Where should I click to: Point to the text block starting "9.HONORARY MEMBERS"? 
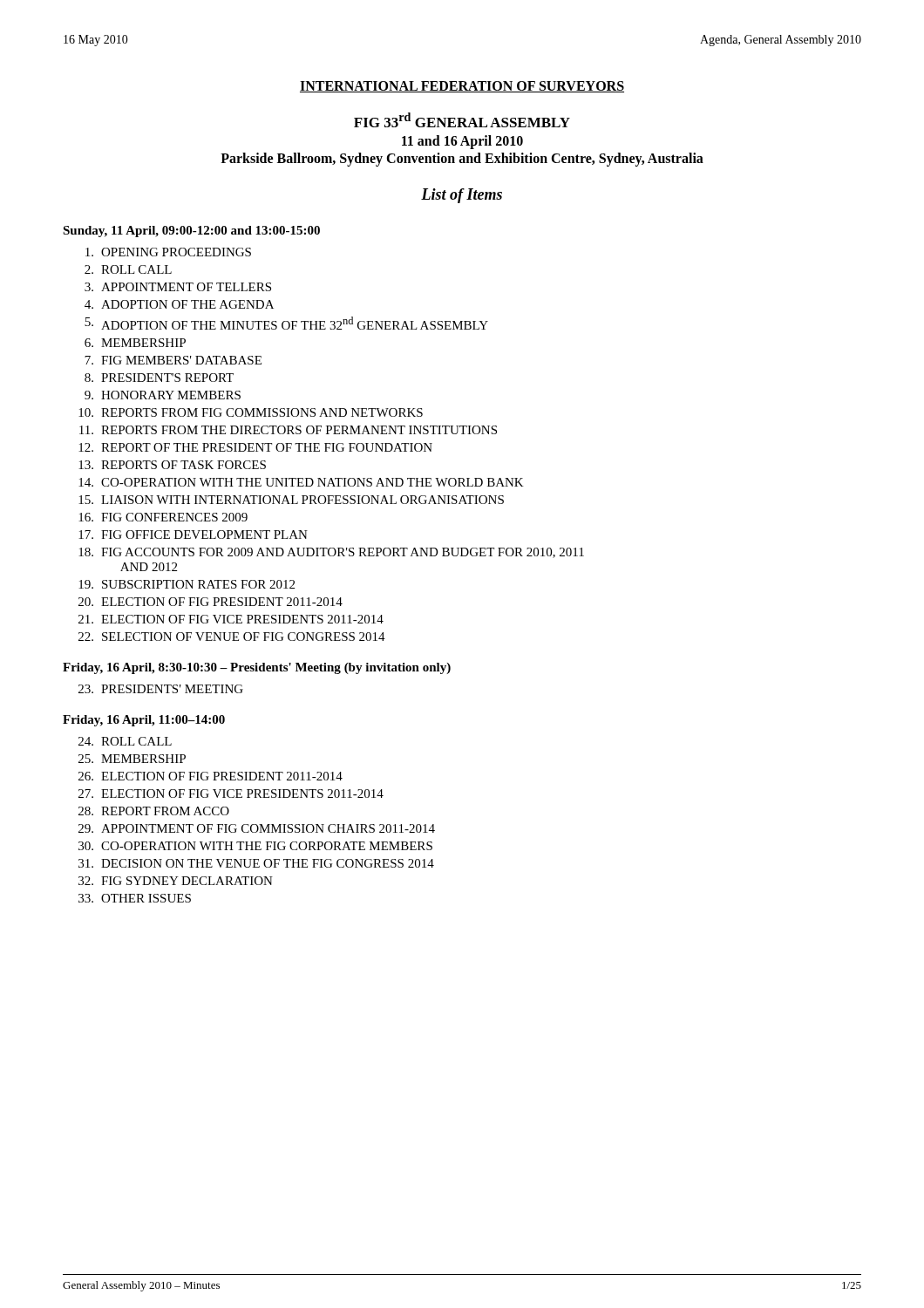pyautogui.click(x=163, y=395)
